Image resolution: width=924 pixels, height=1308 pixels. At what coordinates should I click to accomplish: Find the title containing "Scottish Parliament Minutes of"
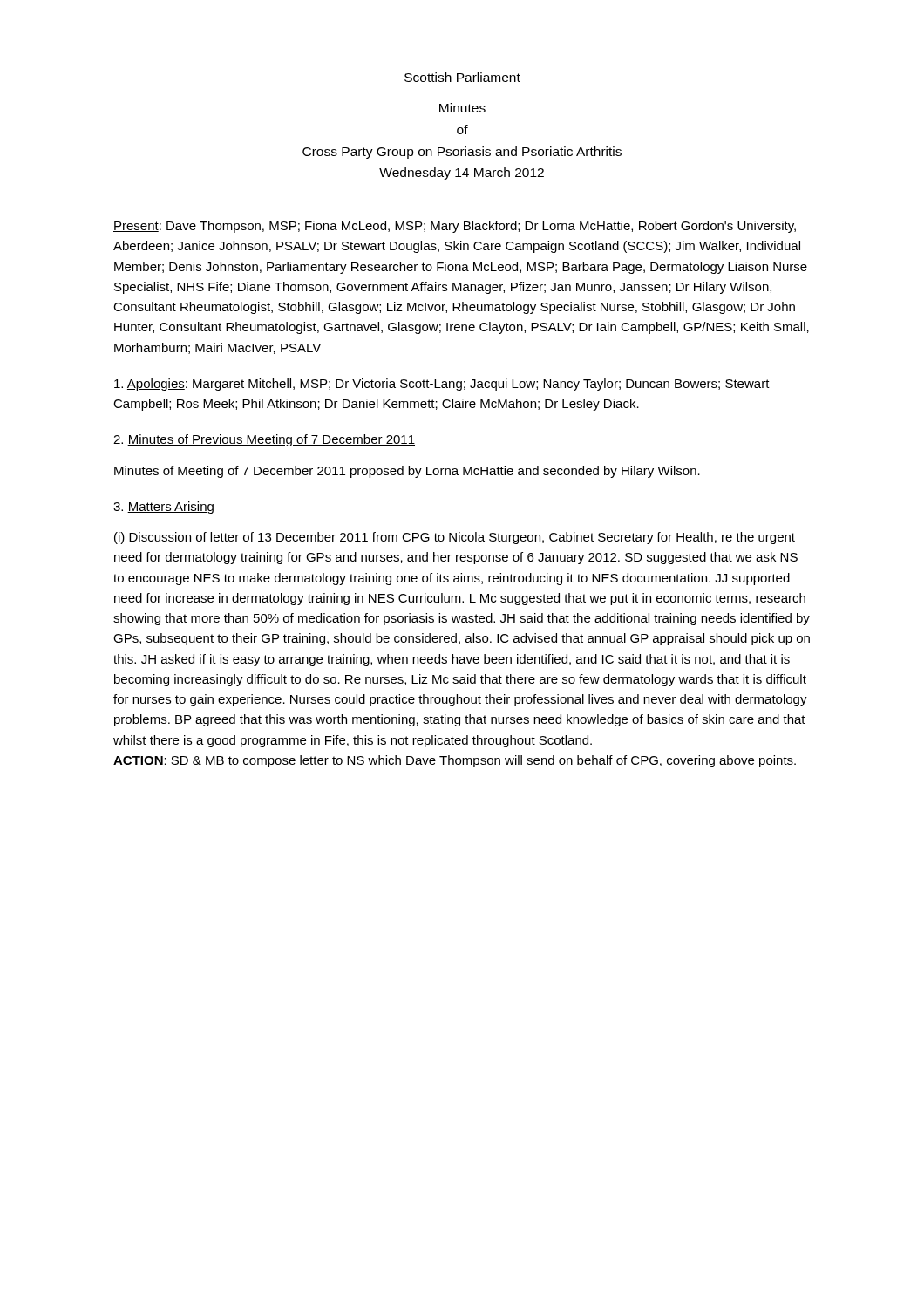point(462,127)
